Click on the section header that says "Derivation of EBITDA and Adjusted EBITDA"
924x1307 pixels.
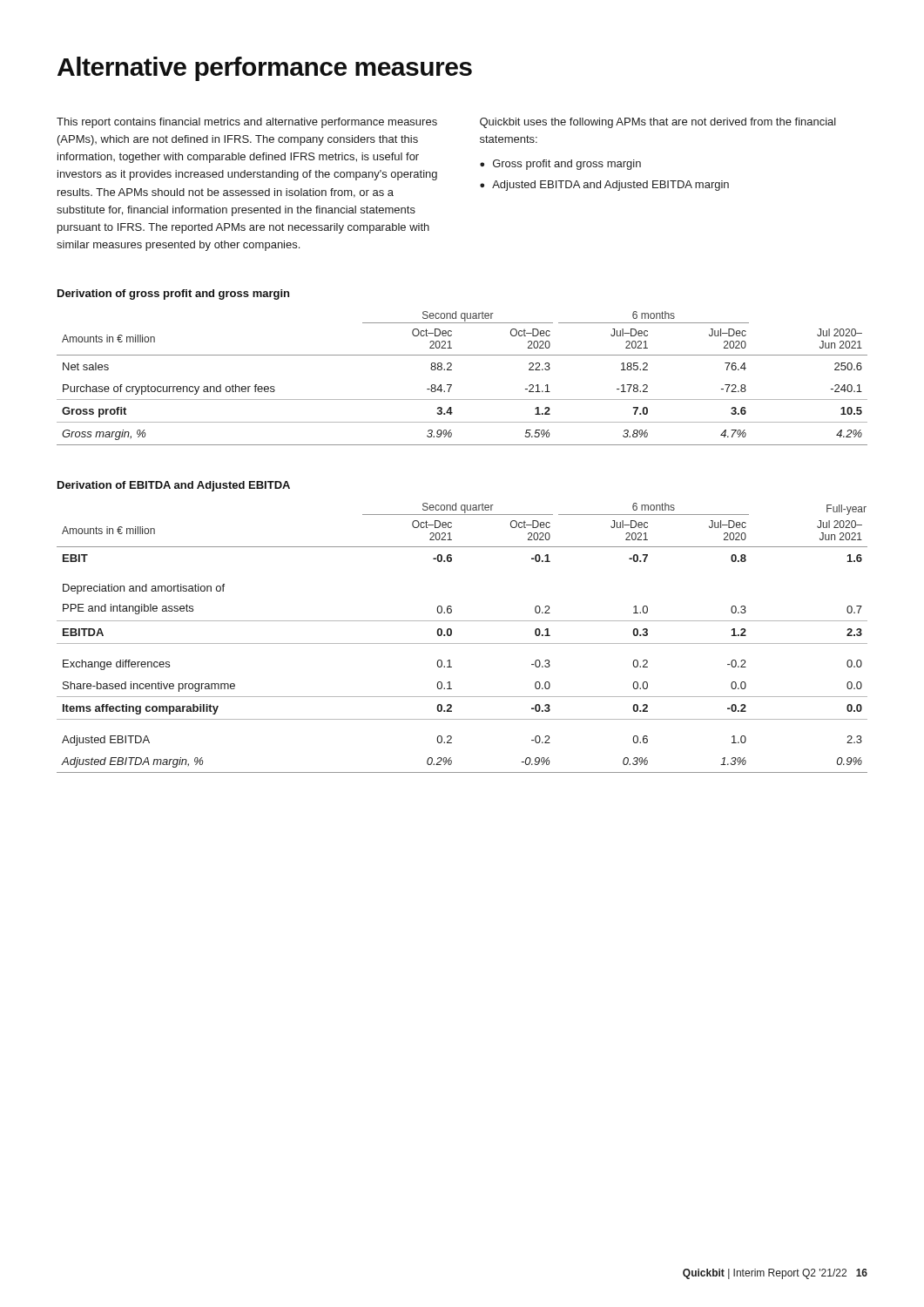[174, 485]
